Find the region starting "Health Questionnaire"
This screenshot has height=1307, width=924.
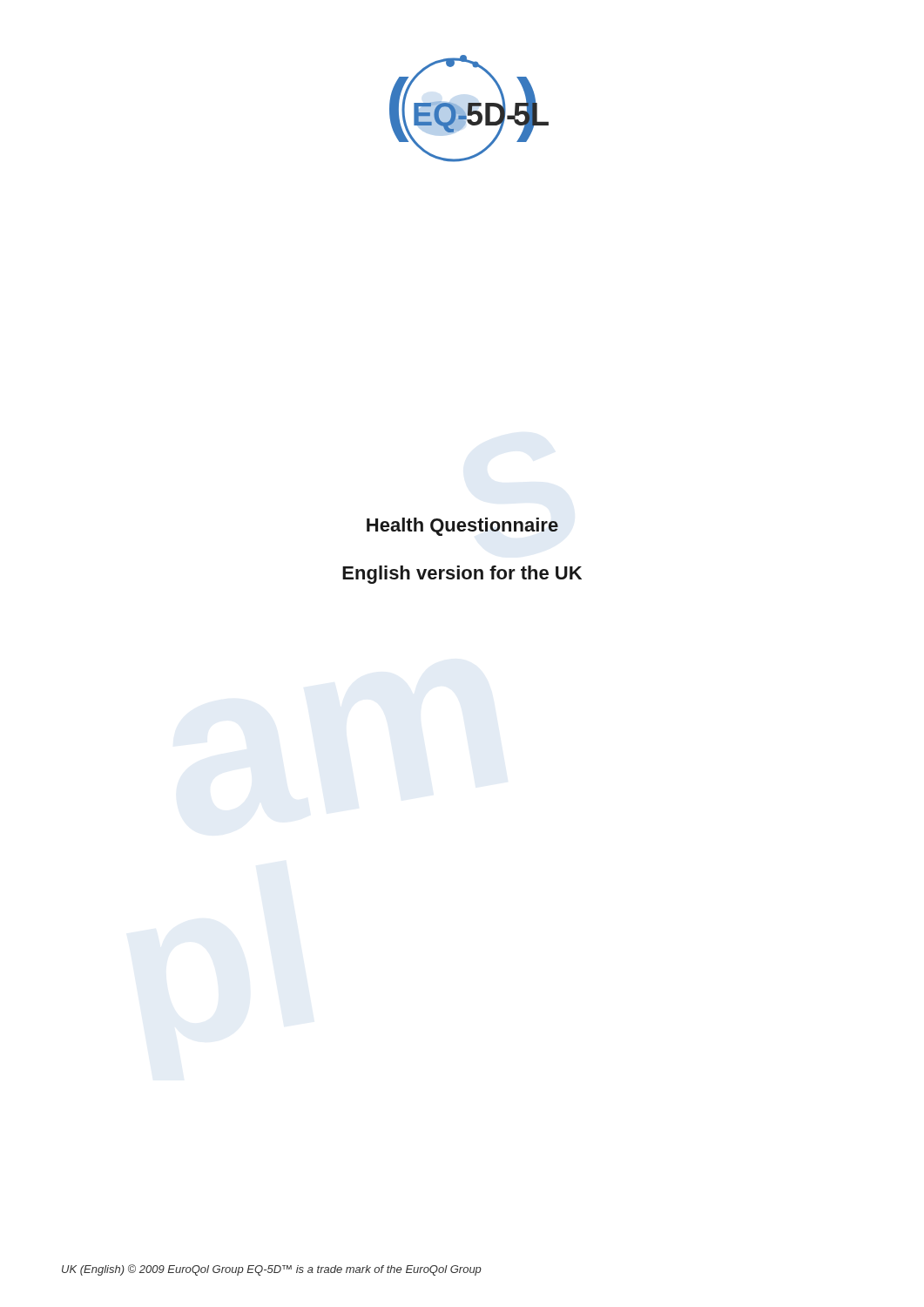(x=462, y=525)
